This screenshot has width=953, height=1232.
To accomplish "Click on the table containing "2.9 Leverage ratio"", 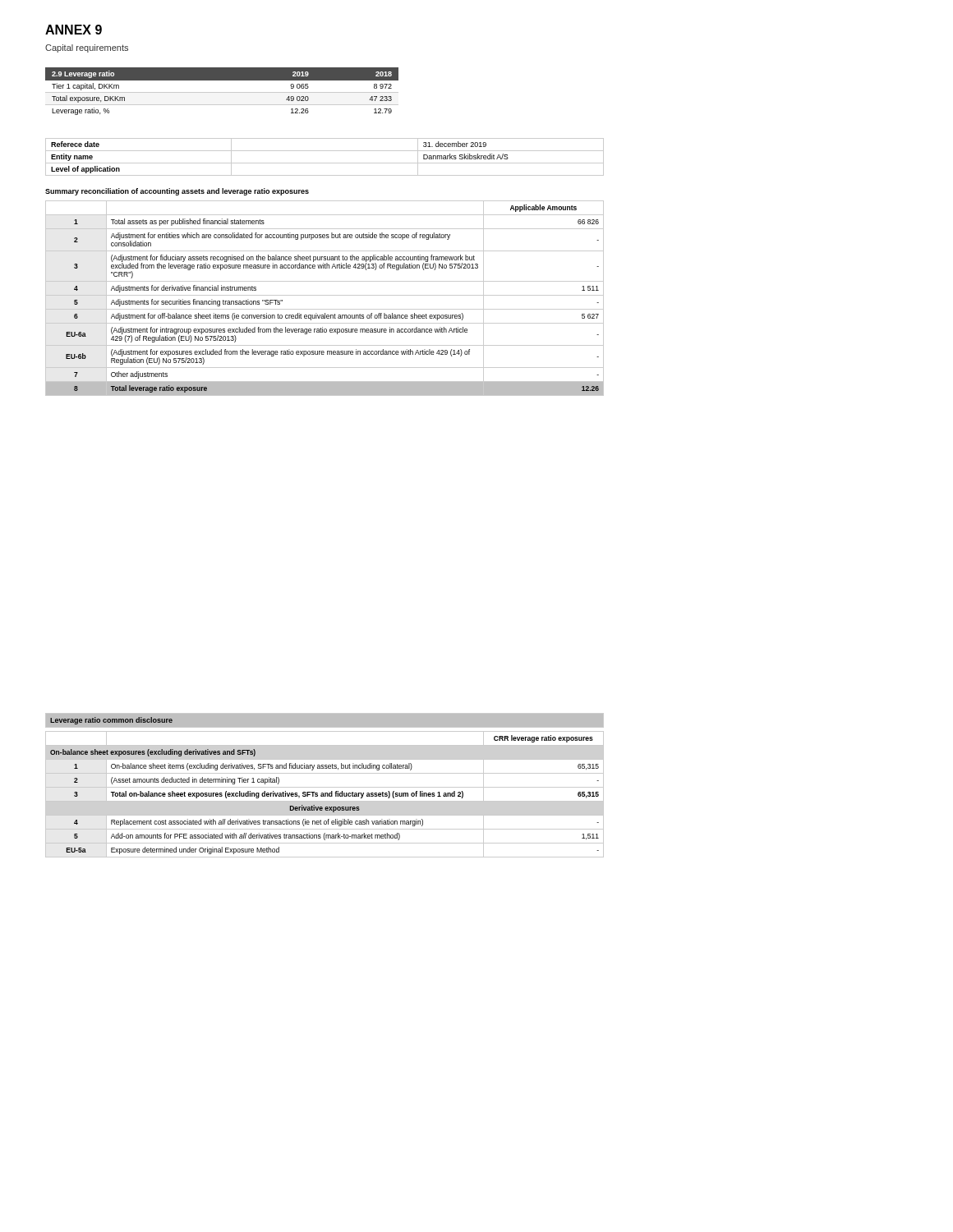I will pos(222,92).
